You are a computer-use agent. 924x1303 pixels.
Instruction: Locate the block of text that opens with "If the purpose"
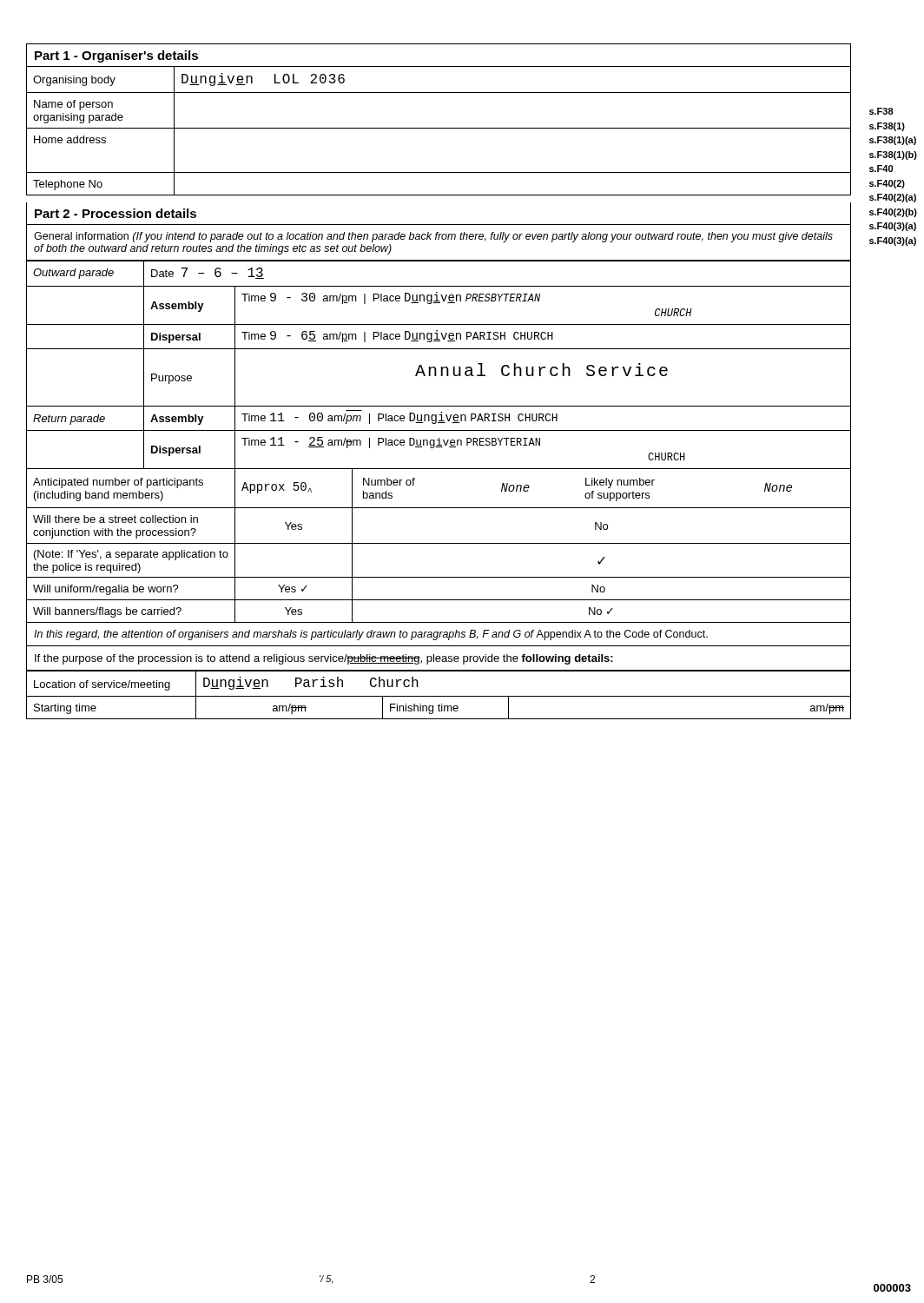coord(324,658)
